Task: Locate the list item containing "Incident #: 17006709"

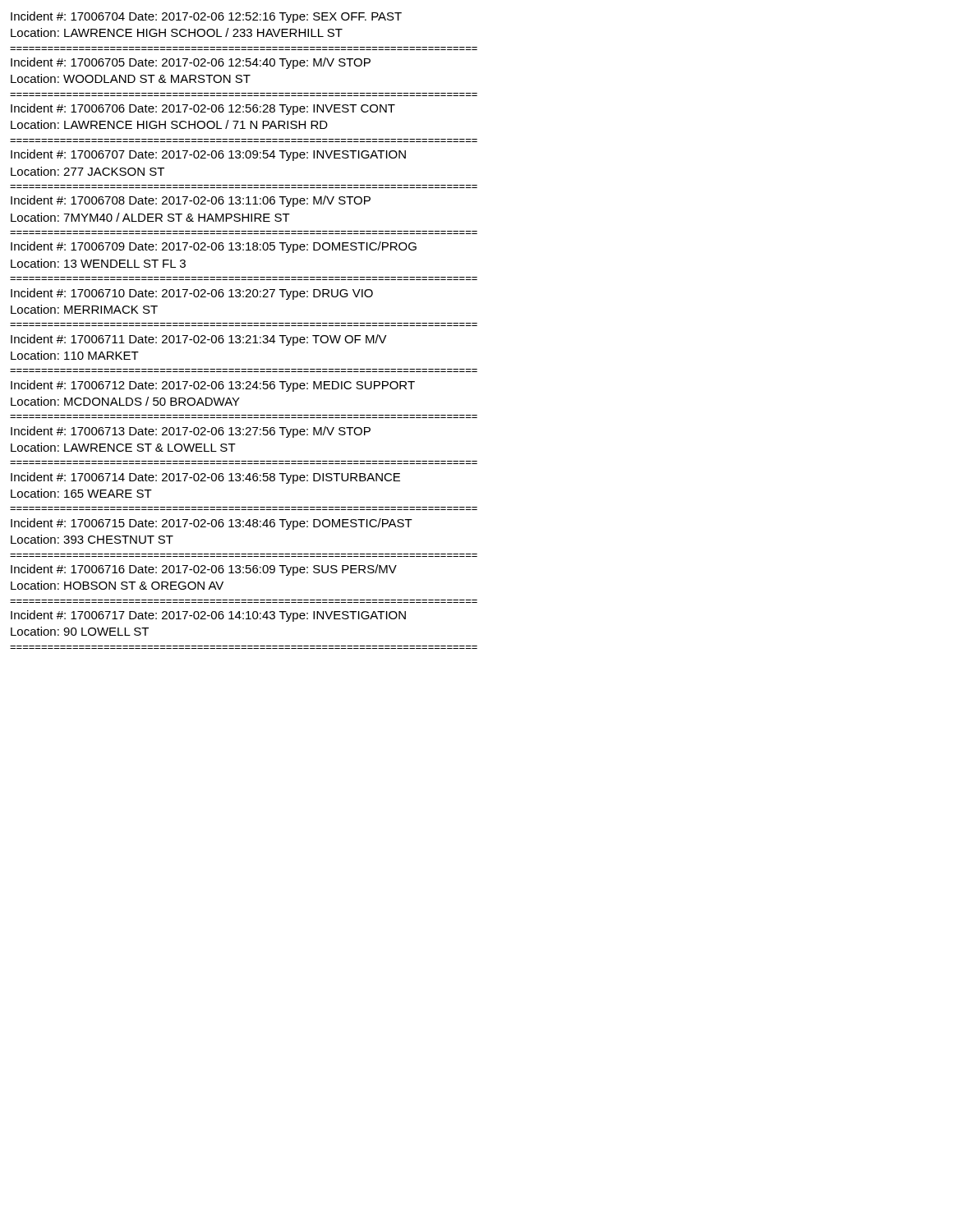Action: tap(214, 247)
